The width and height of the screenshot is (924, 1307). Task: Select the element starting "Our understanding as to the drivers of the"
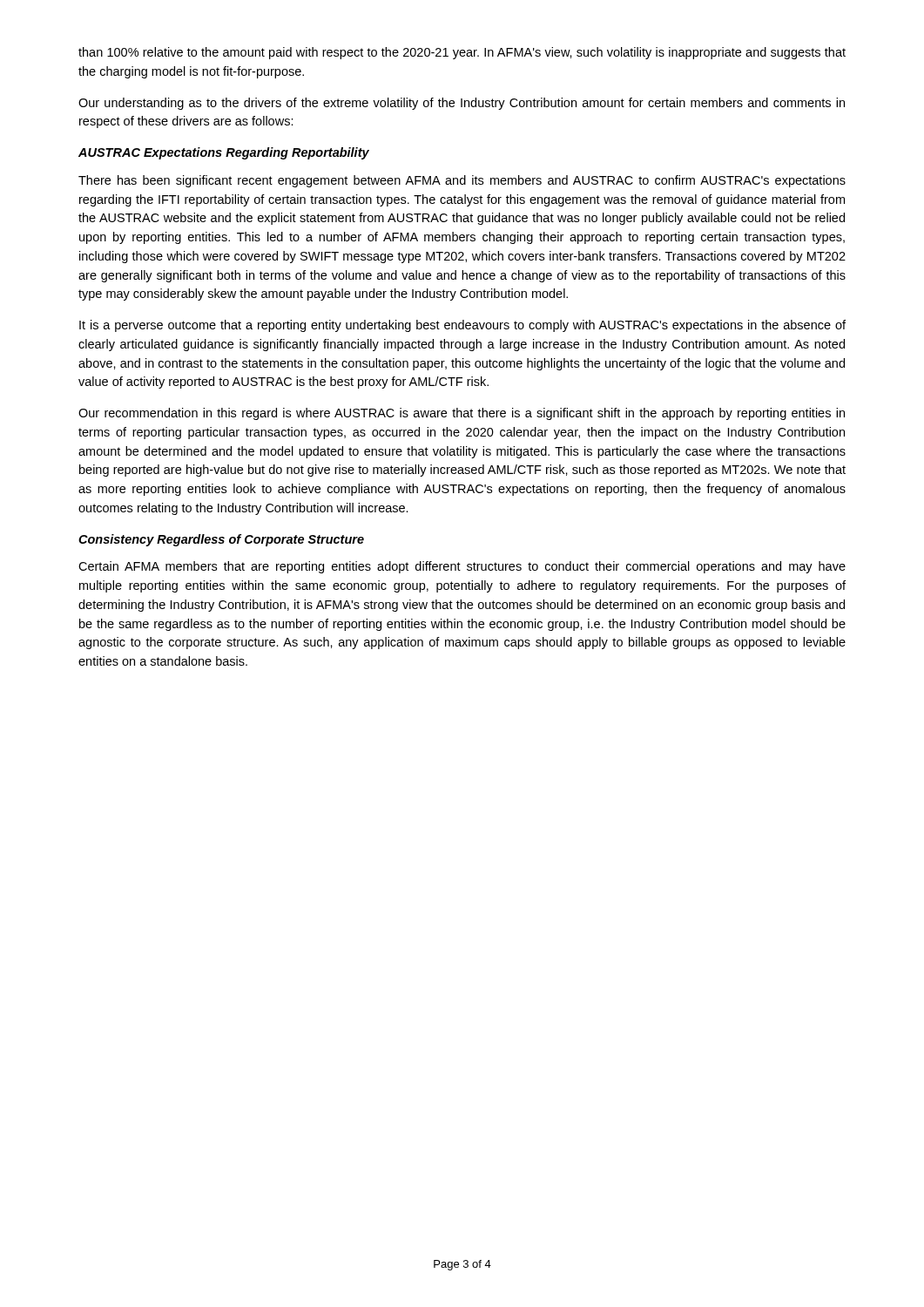pos(462,112)
